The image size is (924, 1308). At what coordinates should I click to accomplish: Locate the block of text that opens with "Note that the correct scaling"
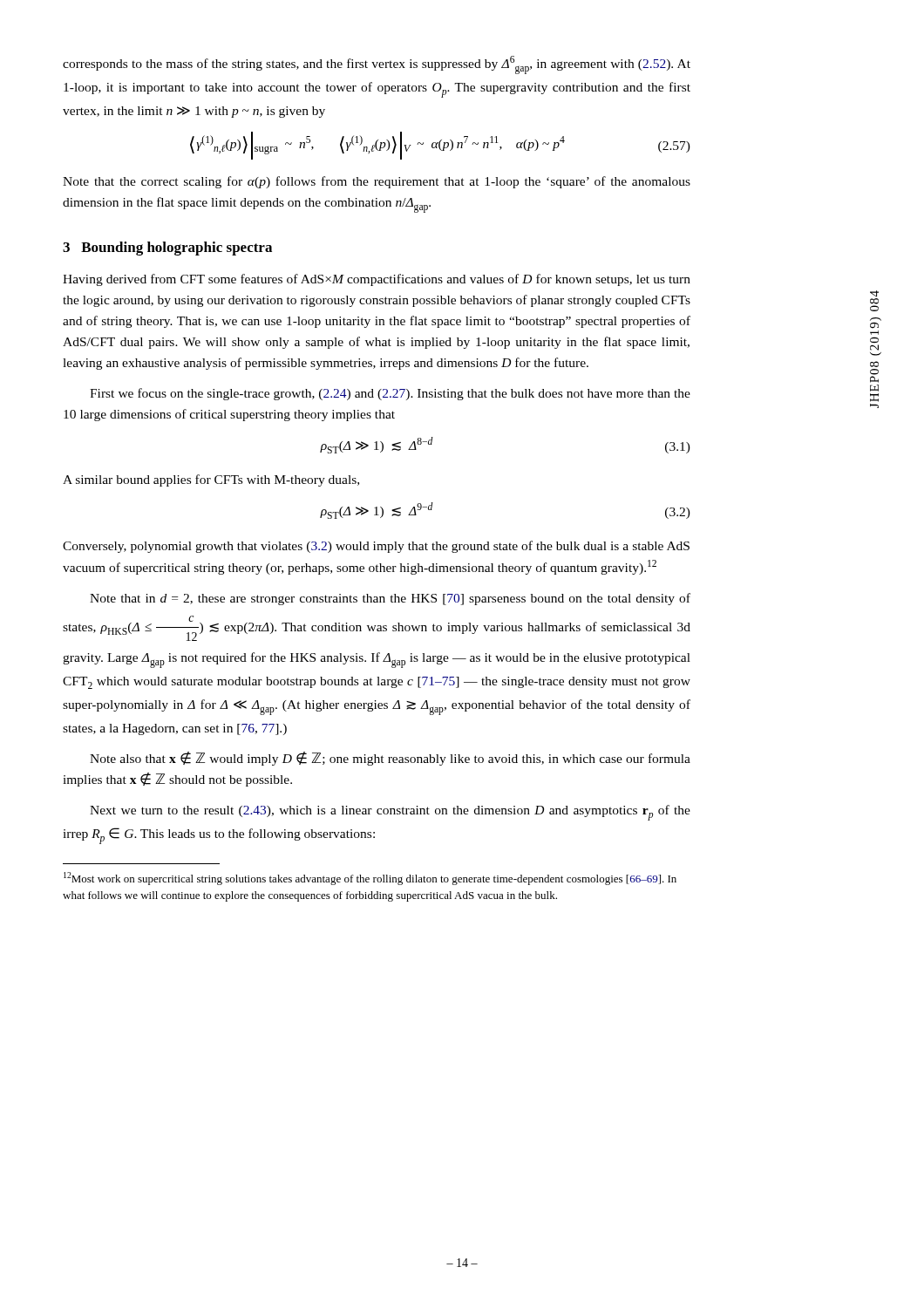tap(377, 193)
